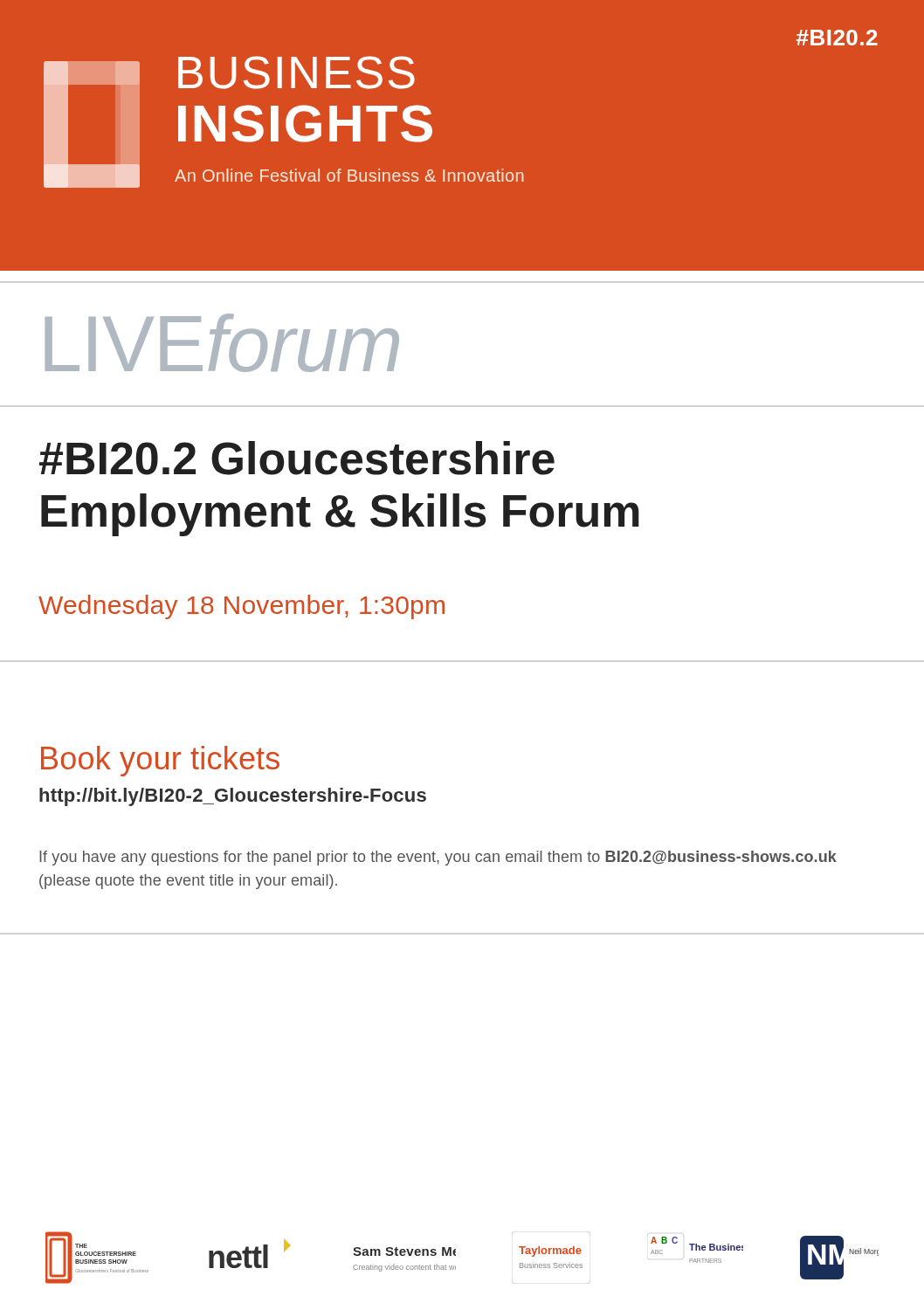Click on the title that says "BUSINESS INSIGHTS An"
Viewport: 924px width, 1310px height.
pos(350,117)
